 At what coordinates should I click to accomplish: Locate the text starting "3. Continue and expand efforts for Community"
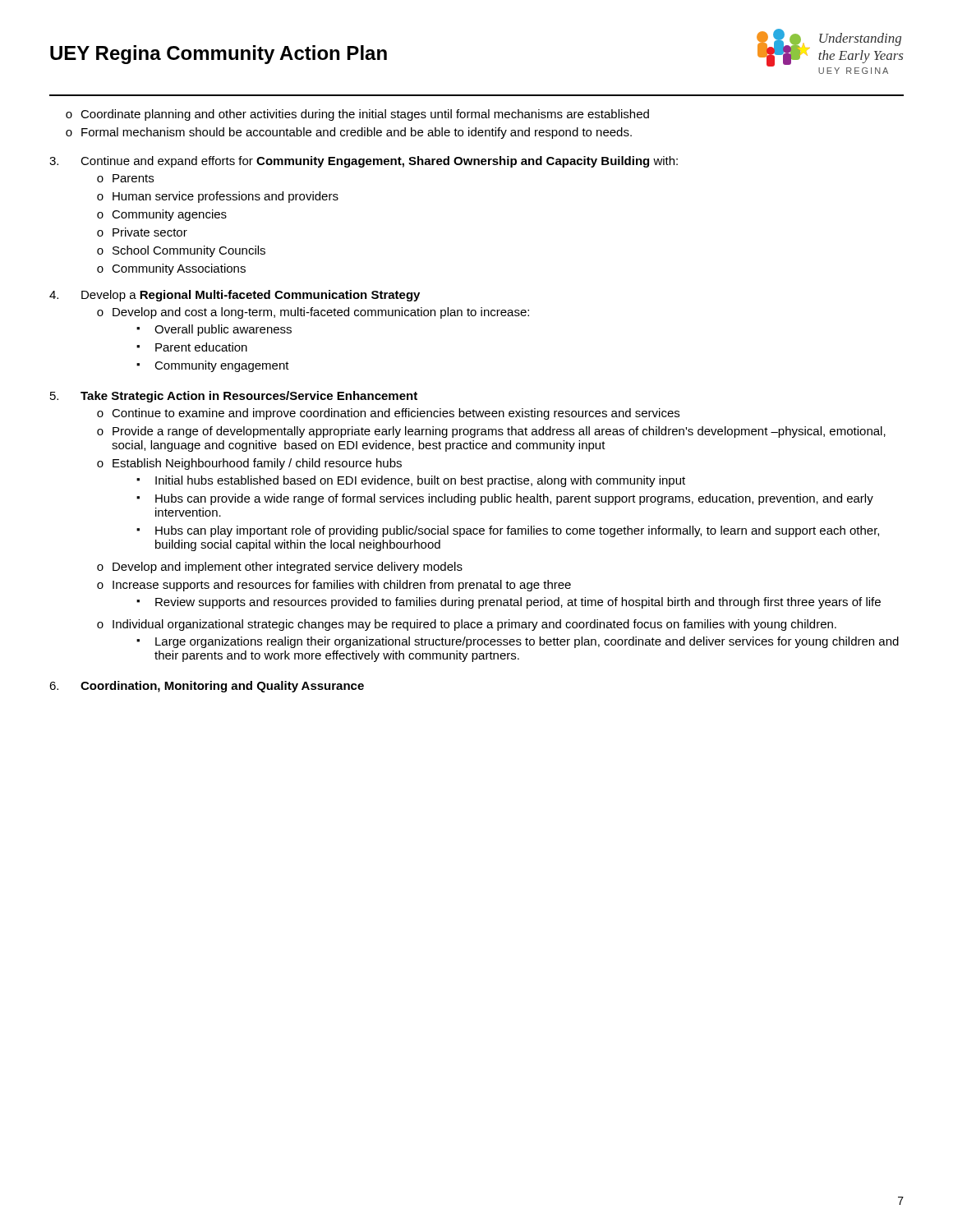point(364,162)
